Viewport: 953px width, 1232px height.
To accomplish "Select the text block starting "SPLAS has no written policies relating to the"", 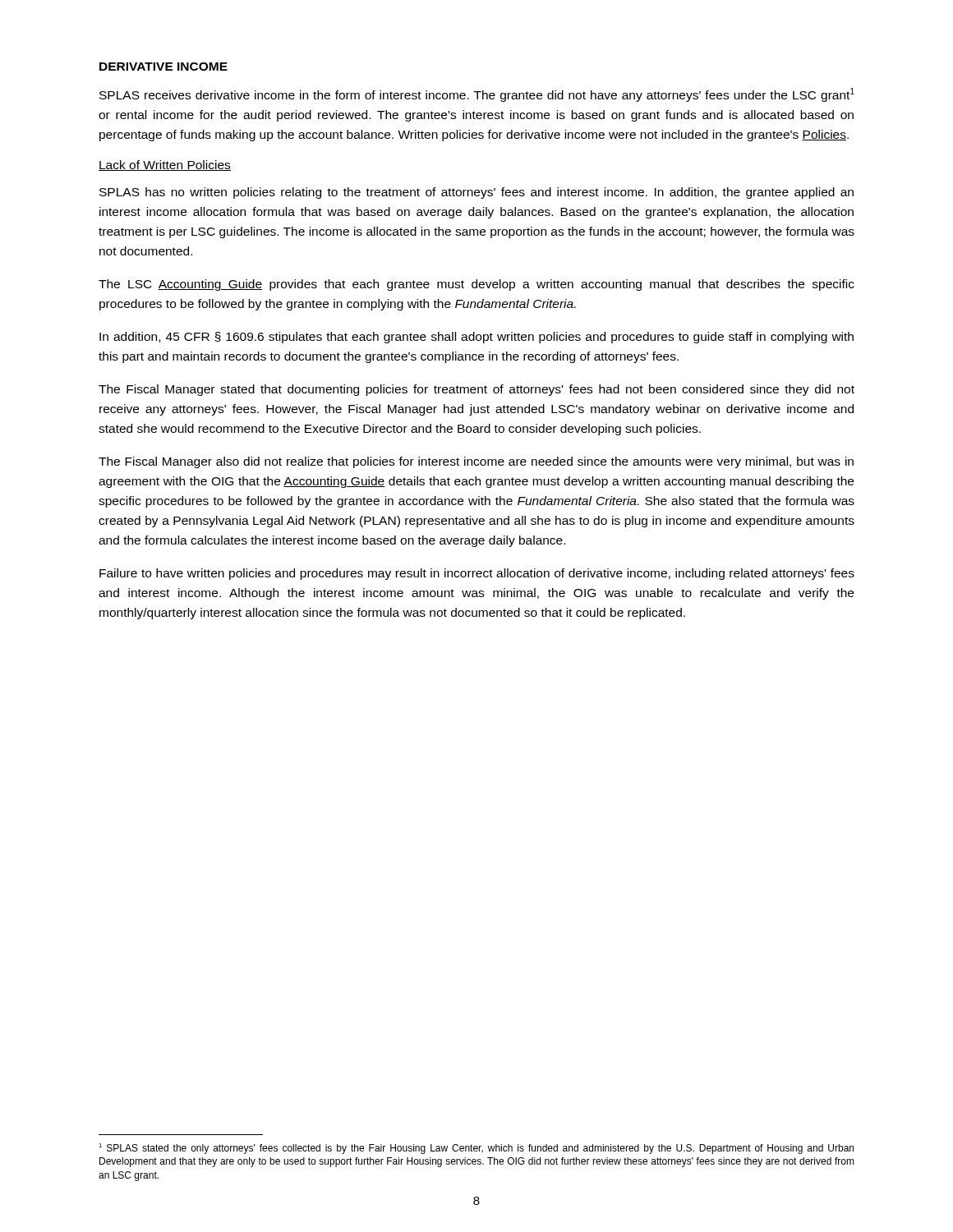I will 476,222.
